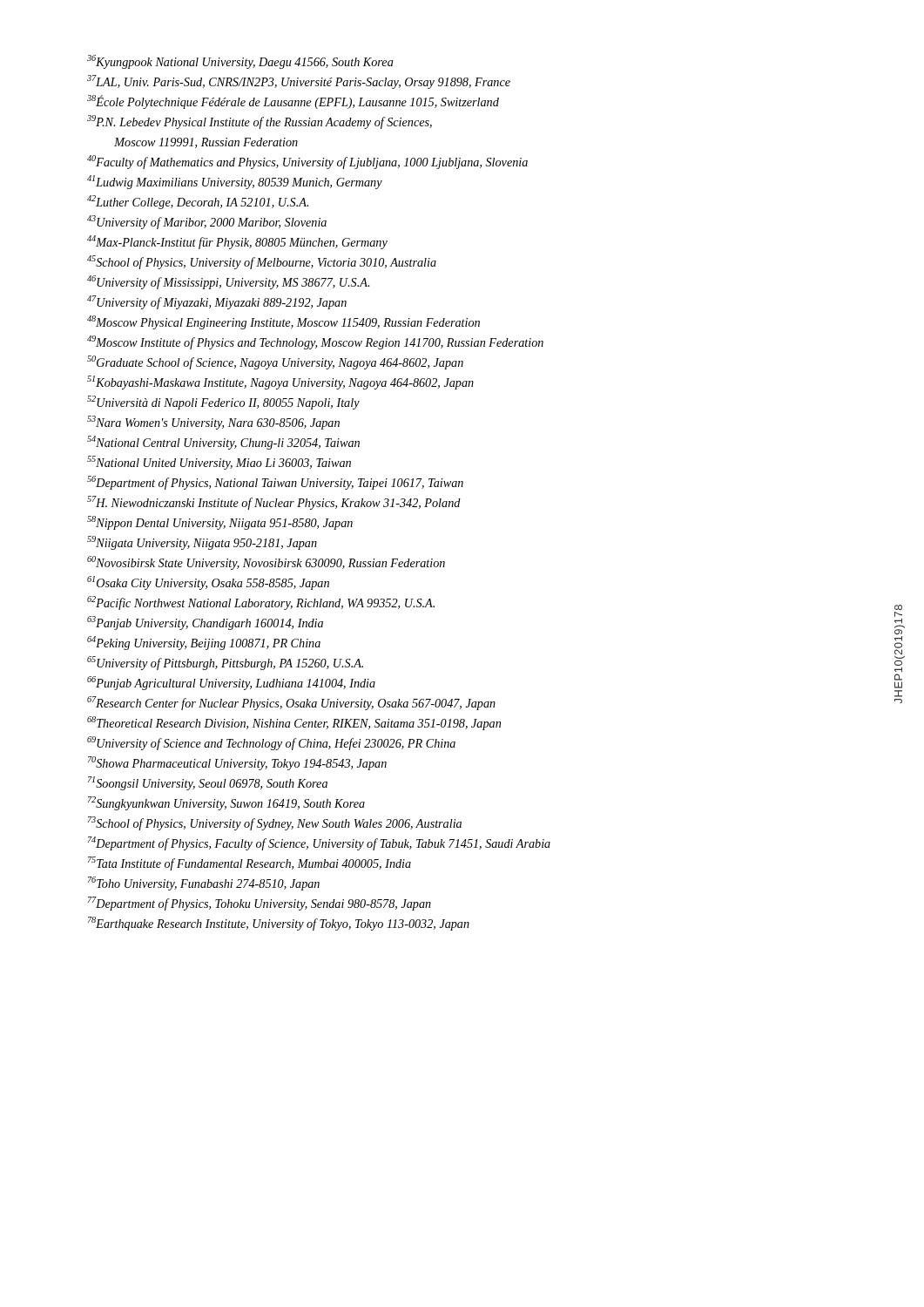Locate the list item with the text "43University of Maribor, 2000 Maribor, Slovenia"
Viewport: 924px width, 1307px height.
pyautogui.click(x=207, y=222)
